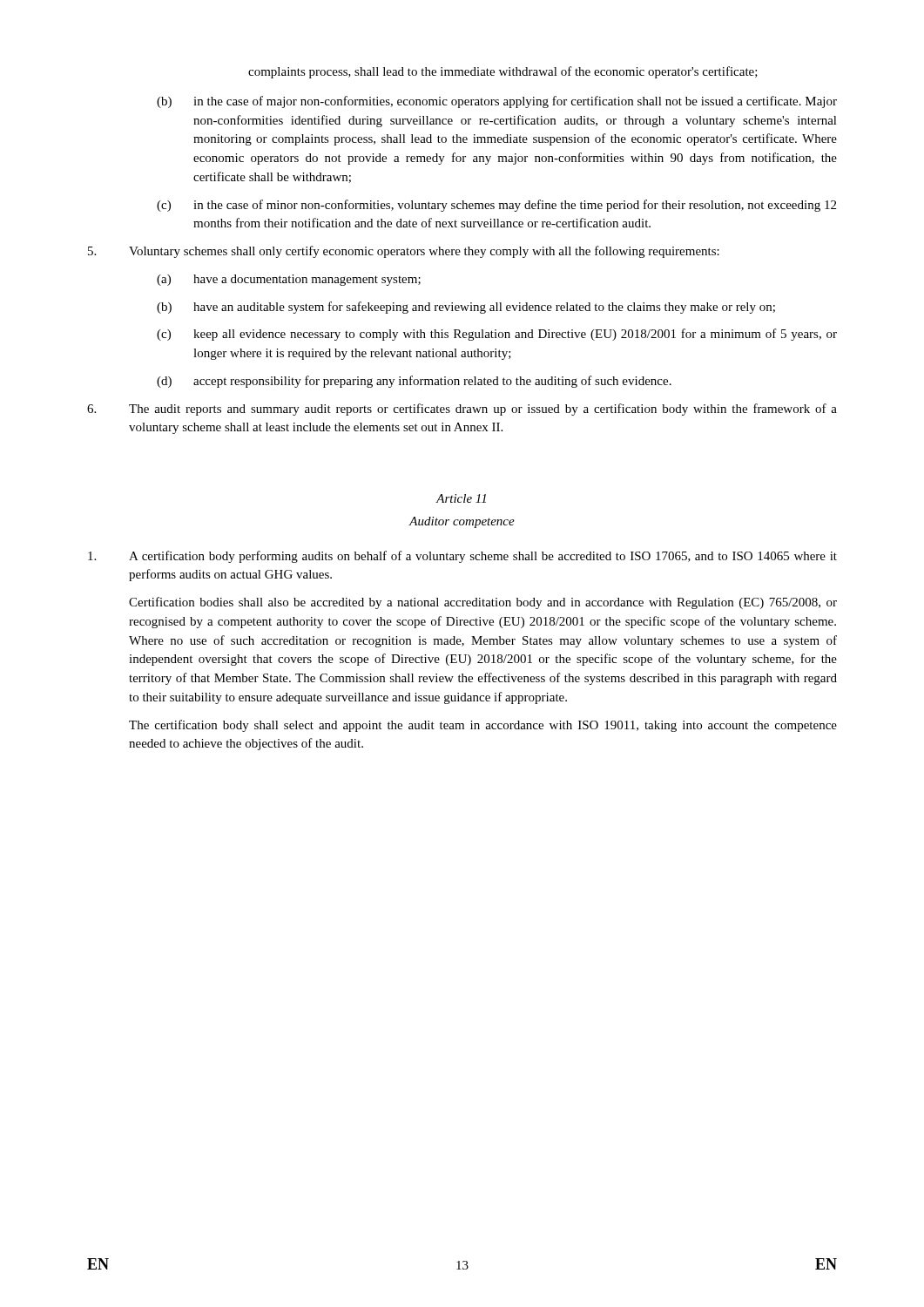Viewport: 924px width, 1307px height.
Task: Where is the passage that starts "(b) have an auditable system"?
Action: (x=462, y=307)
